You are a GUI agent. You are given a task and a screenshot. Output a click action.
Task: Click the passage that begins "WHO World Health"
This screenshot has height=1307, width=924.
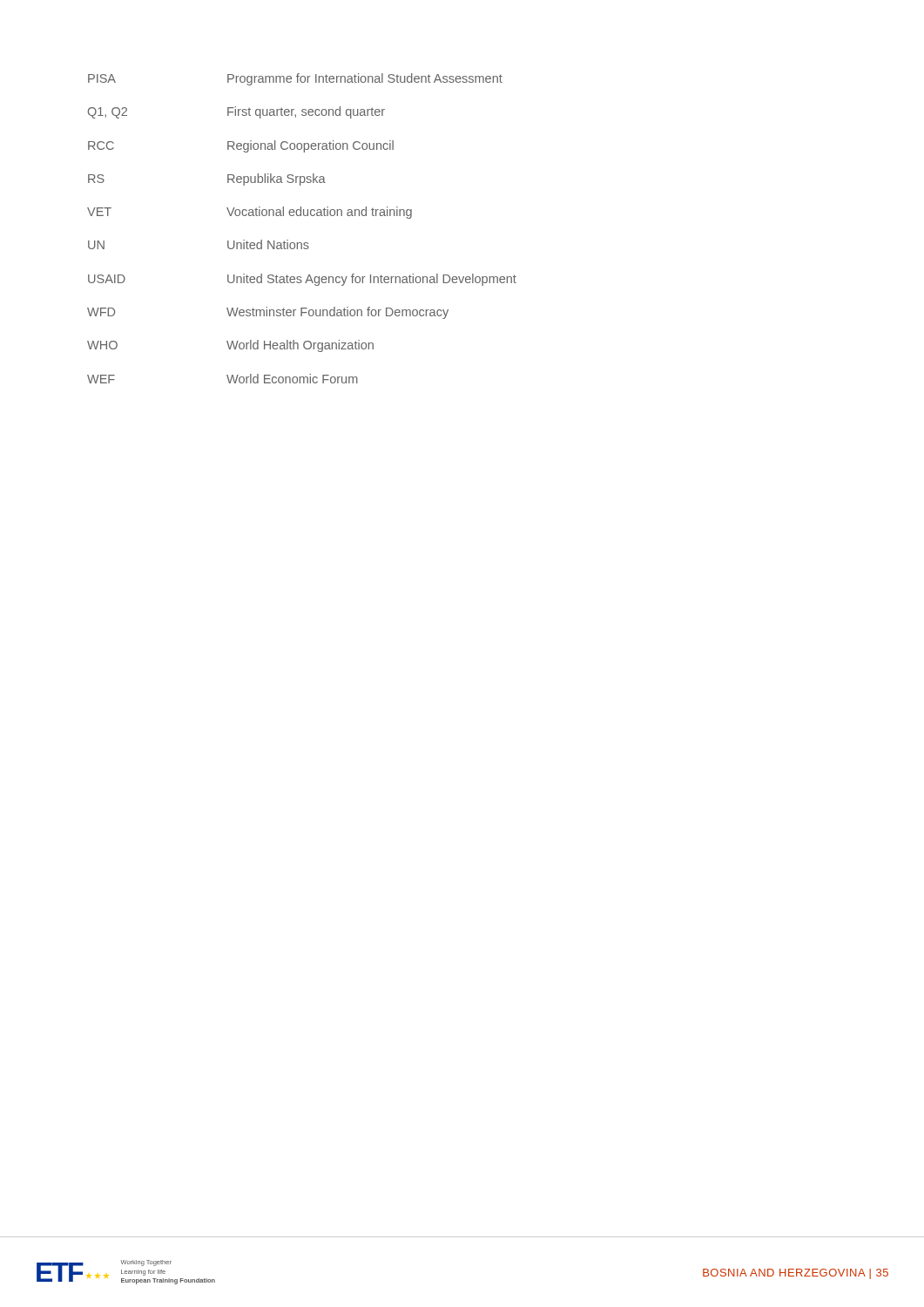231,346
